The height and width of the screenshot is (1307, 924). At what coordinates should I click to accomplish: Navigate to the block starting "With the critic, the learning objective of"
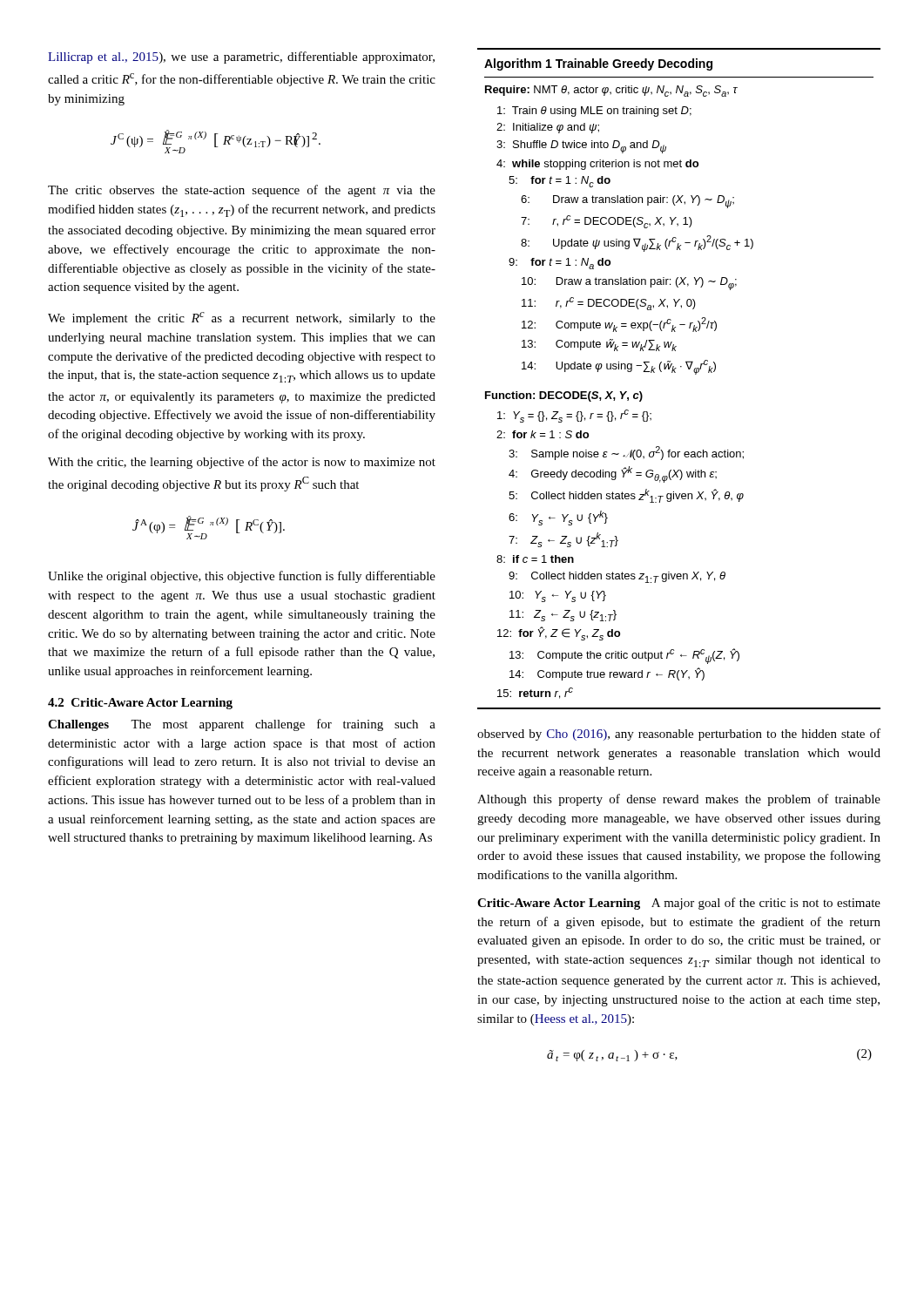pos(242,473)
